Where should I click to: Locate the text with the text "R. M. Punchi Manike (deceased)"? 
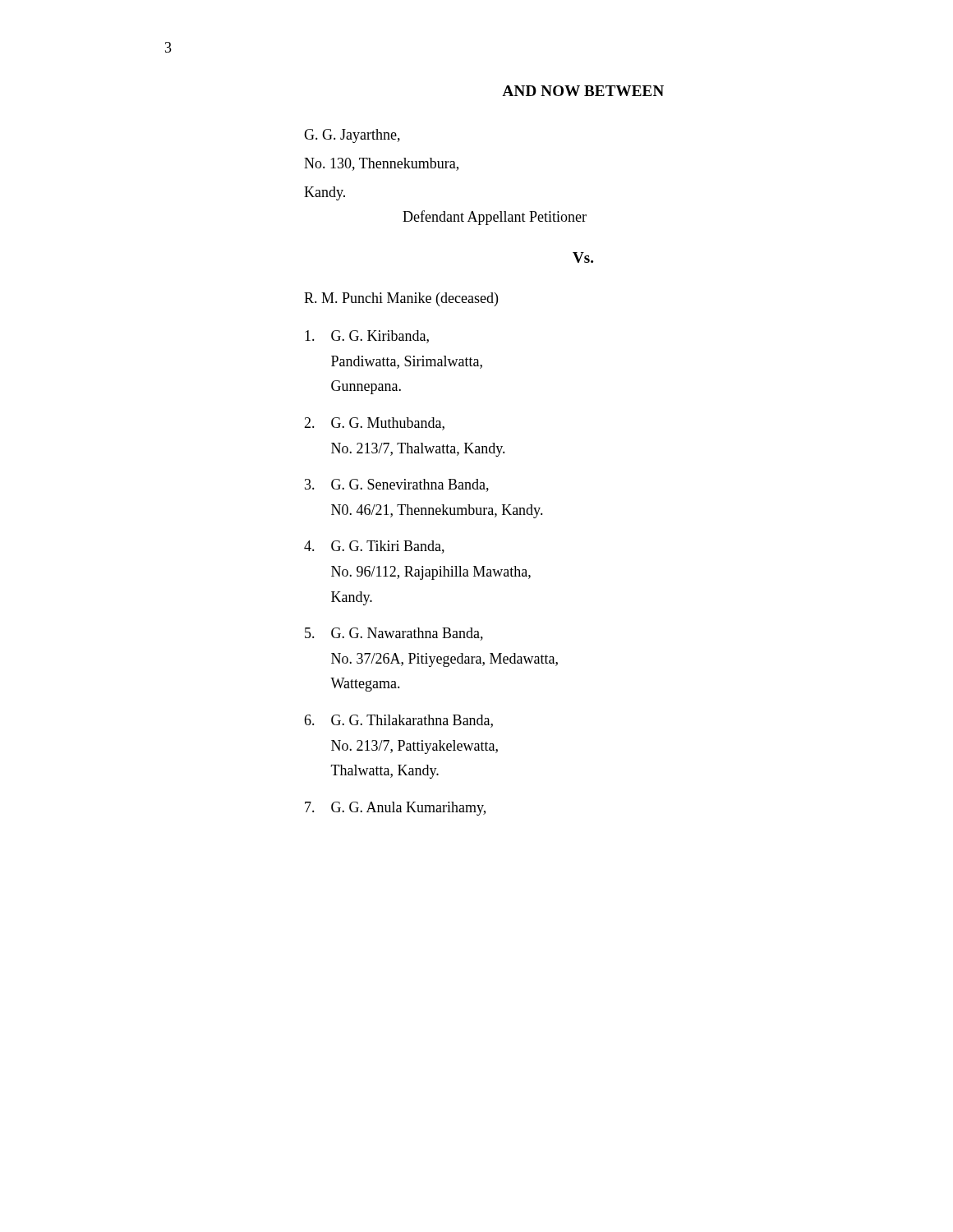[x=401, y=298]
